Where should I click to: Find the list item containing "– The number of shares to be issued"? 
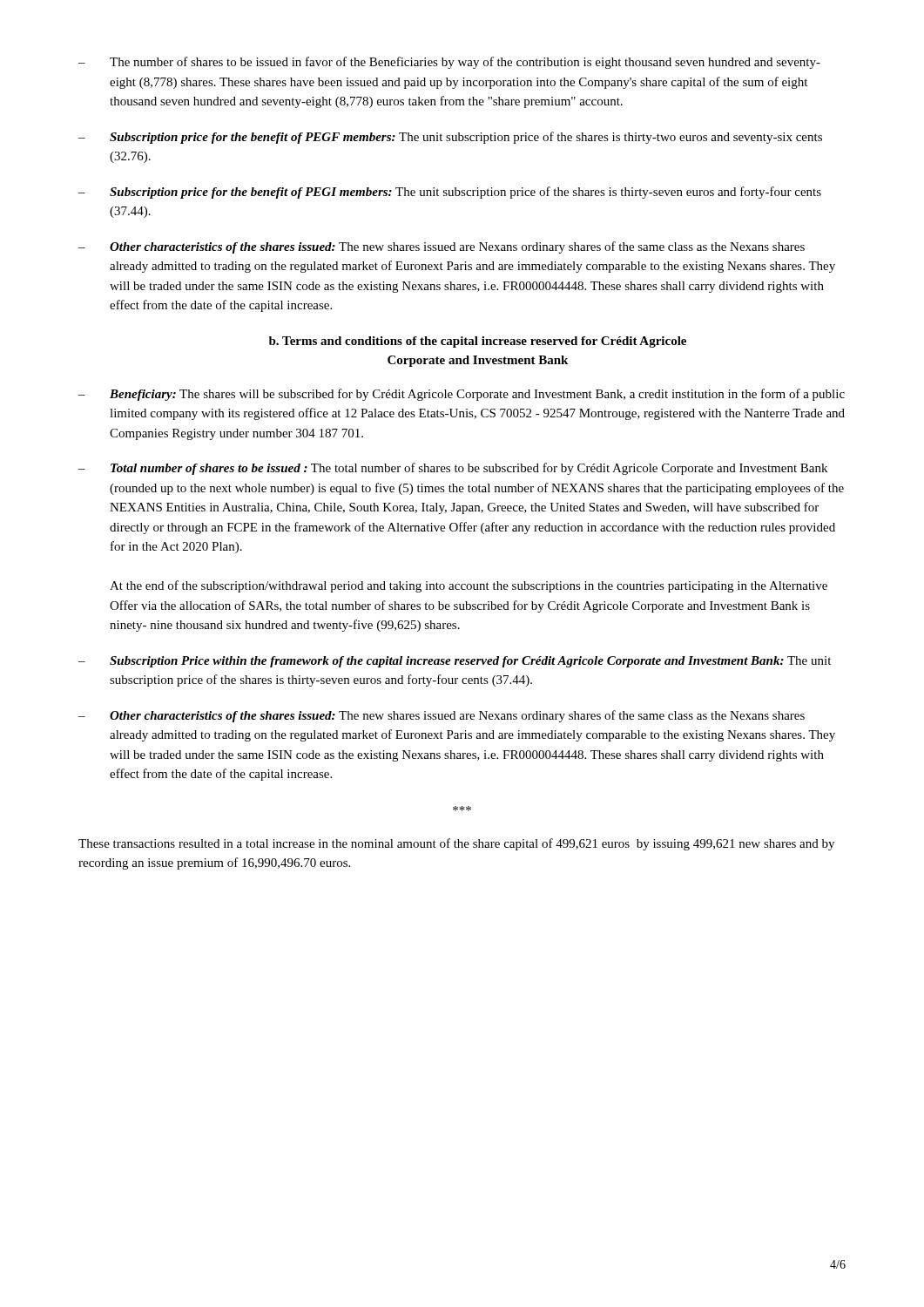[462, 82]
